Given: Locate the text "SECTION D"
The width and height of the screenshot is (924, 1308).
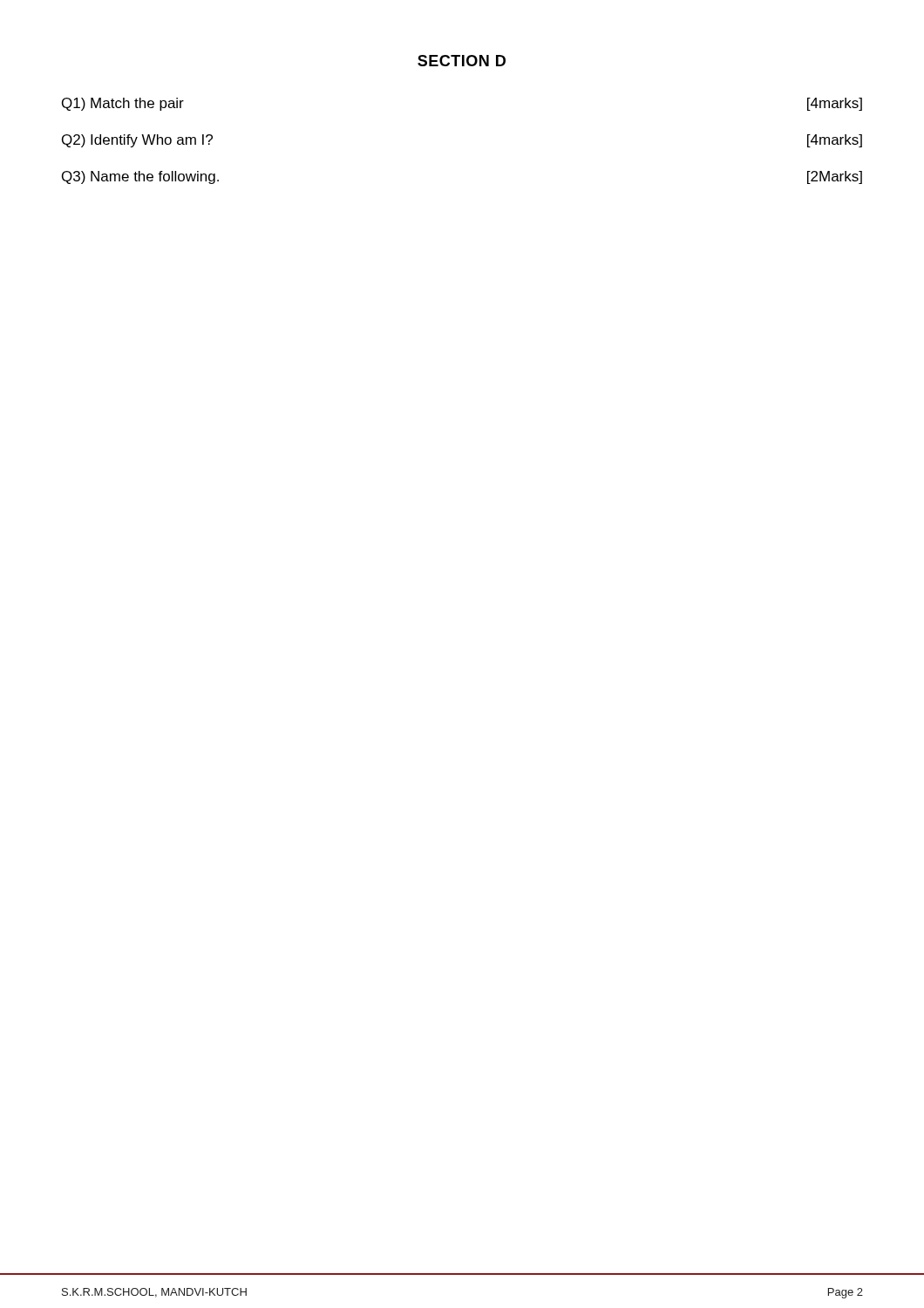Looking at the screenshot, I should click(x=462, y=61).
